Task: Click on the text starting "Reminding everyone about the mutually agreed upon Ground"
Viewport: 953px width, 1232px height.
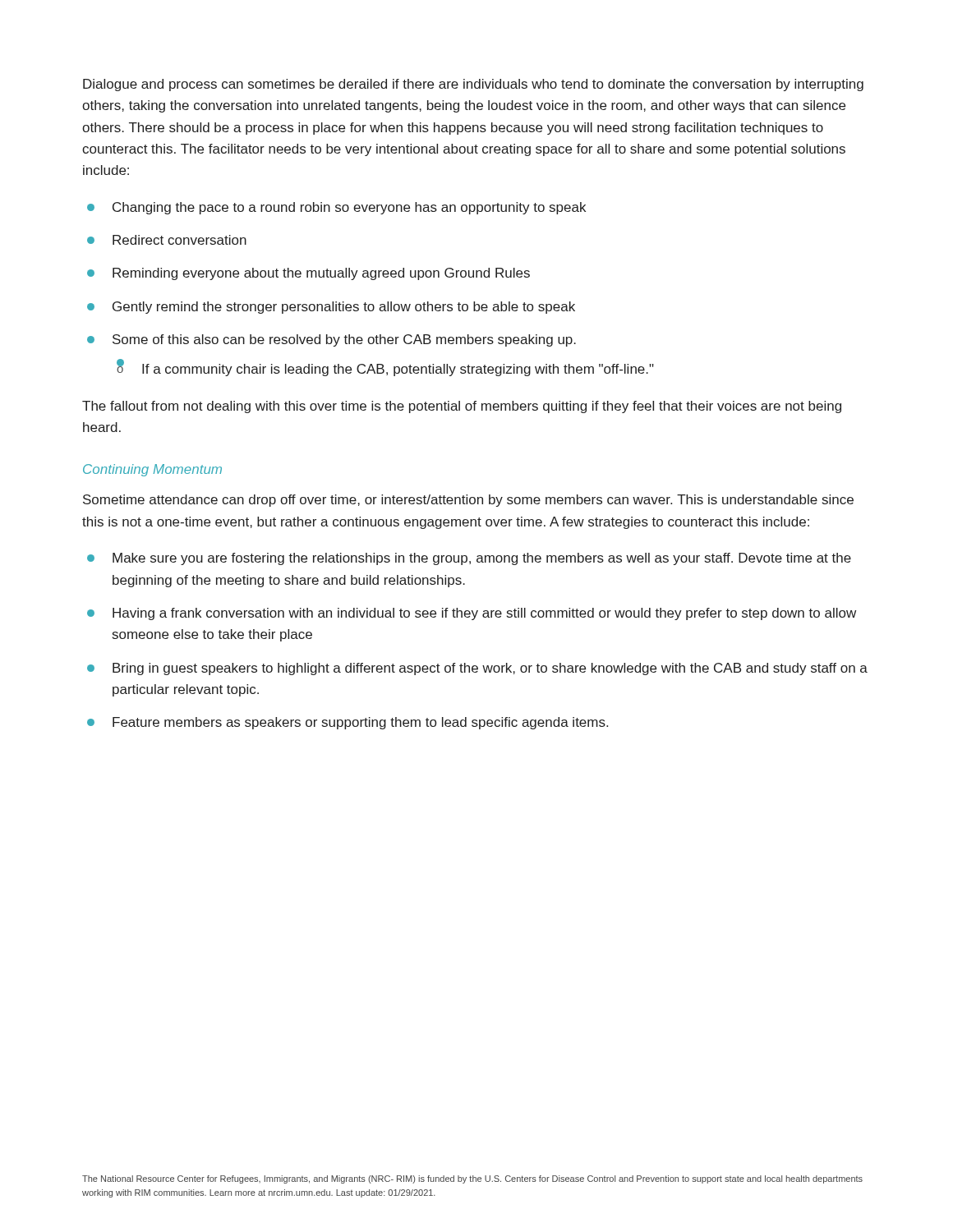Action: click(x=321, y=273)
